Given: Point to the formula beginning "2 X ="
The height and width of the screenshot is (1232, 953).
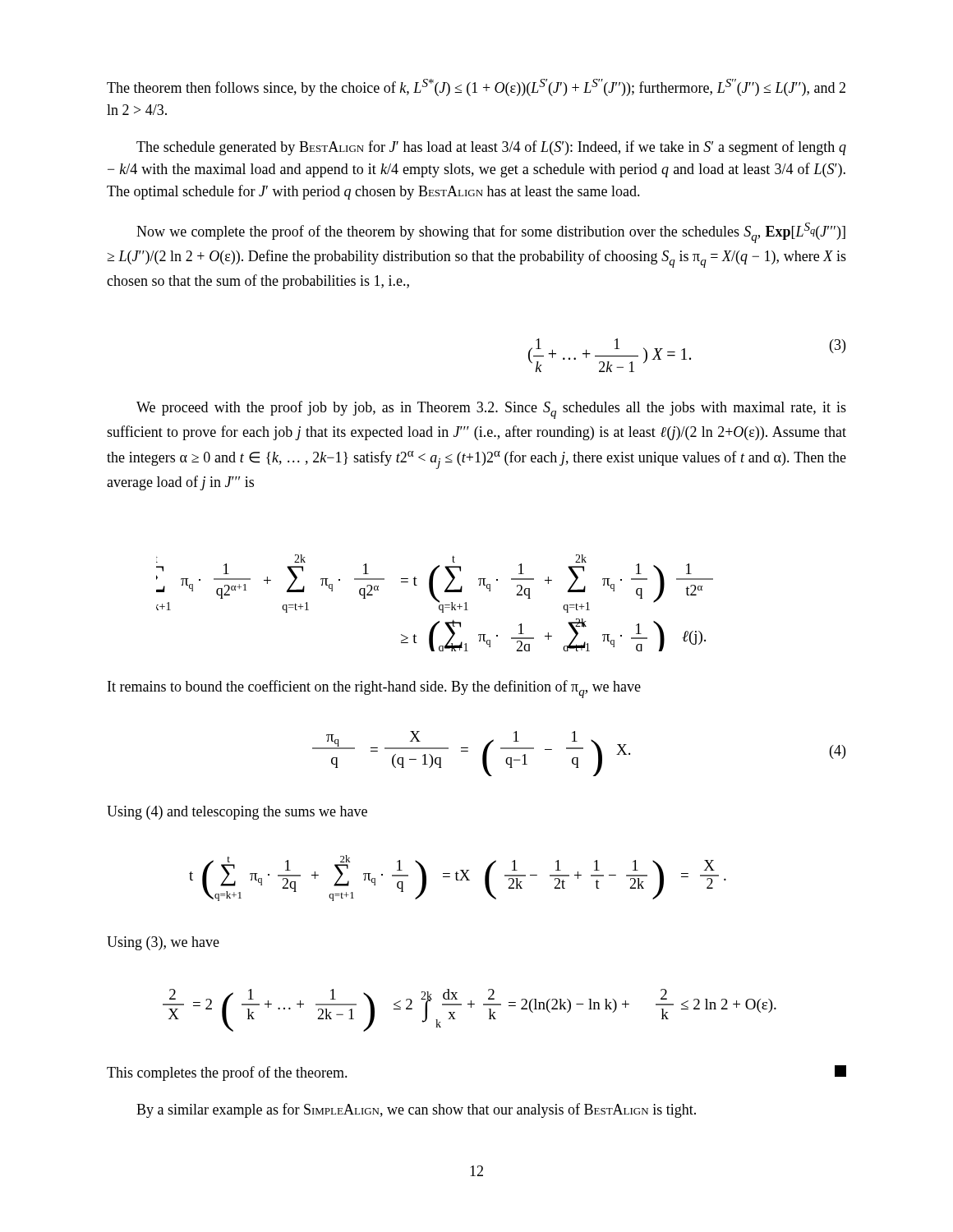Looking at the screenshot, I should (476, 1005).
